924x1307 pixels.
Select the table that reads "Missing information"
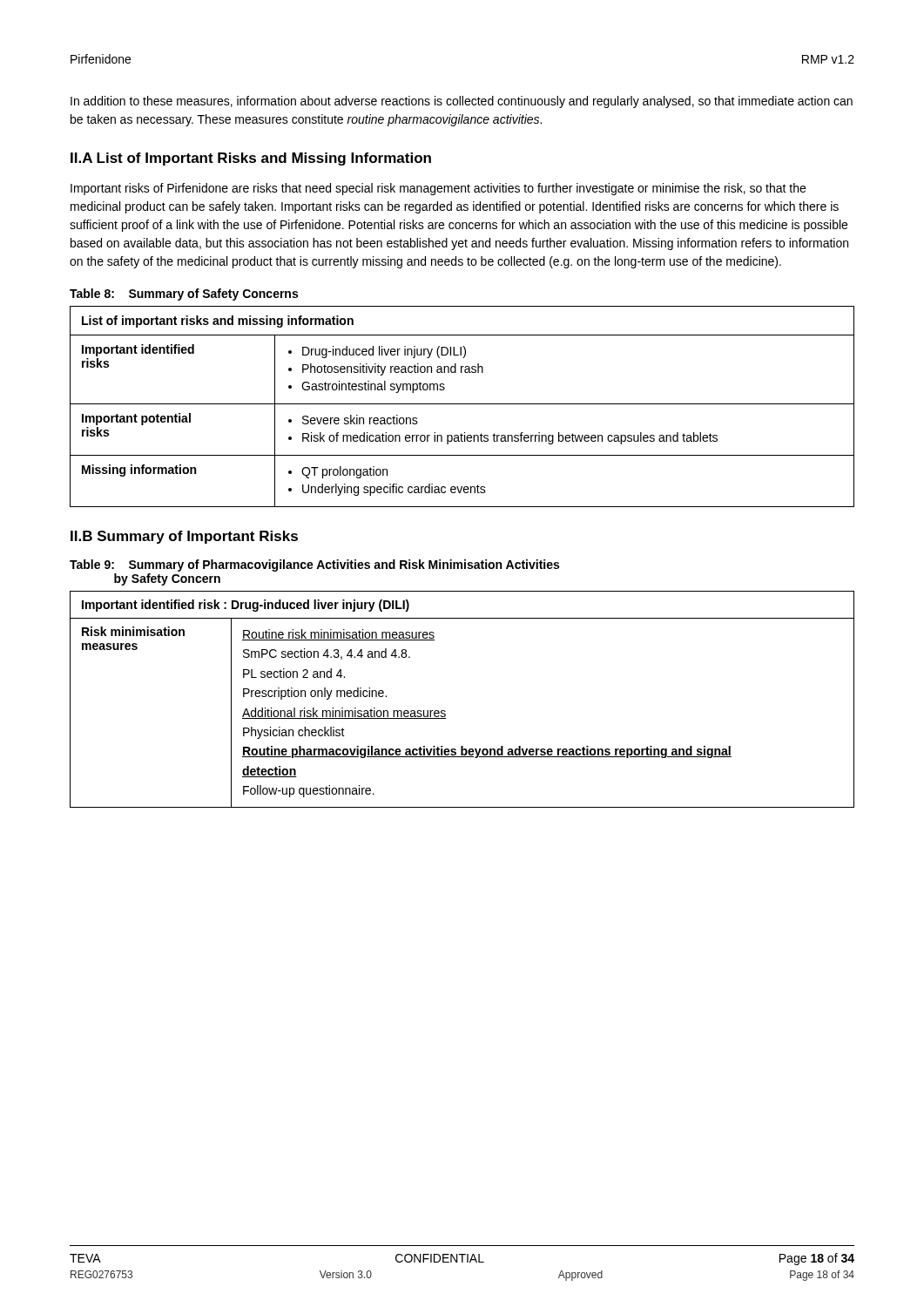[x=462, y=406]
